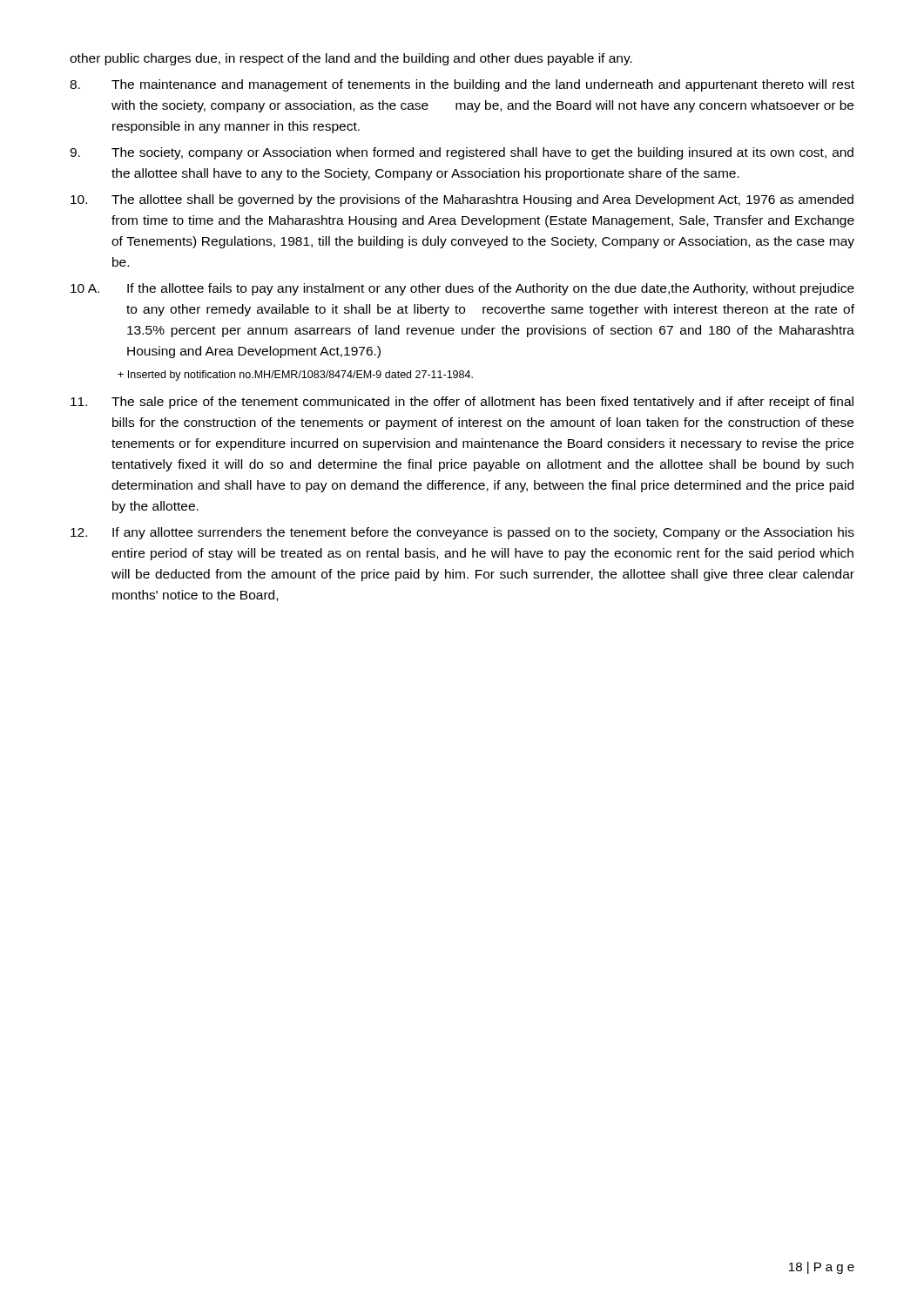
Task: Point to the region starting "10 A. If the allottee"
Action: [x=462, y=320]
